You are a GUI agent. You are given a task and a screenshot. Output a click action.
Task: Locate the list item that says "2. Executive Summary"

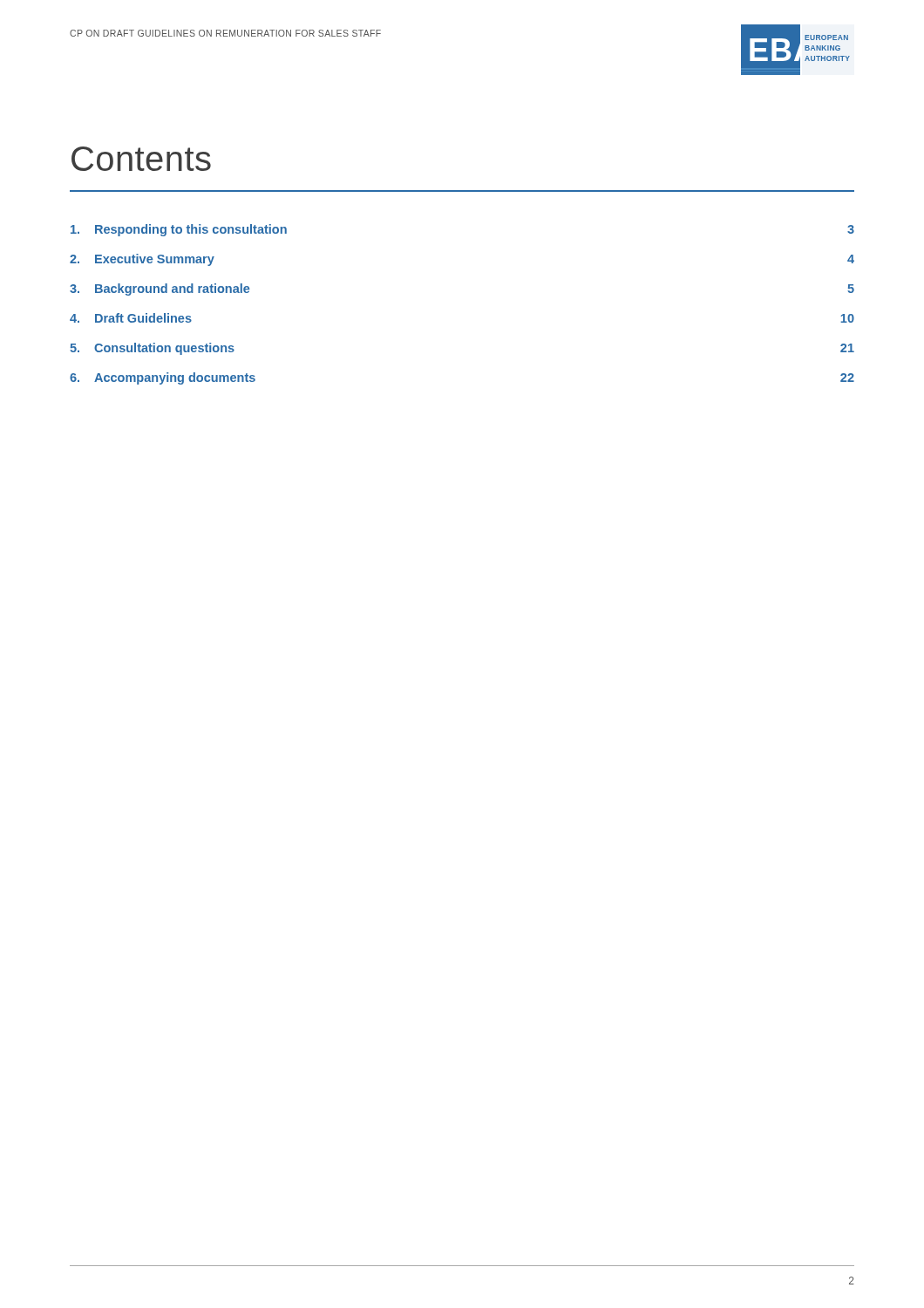click(161, 259)
